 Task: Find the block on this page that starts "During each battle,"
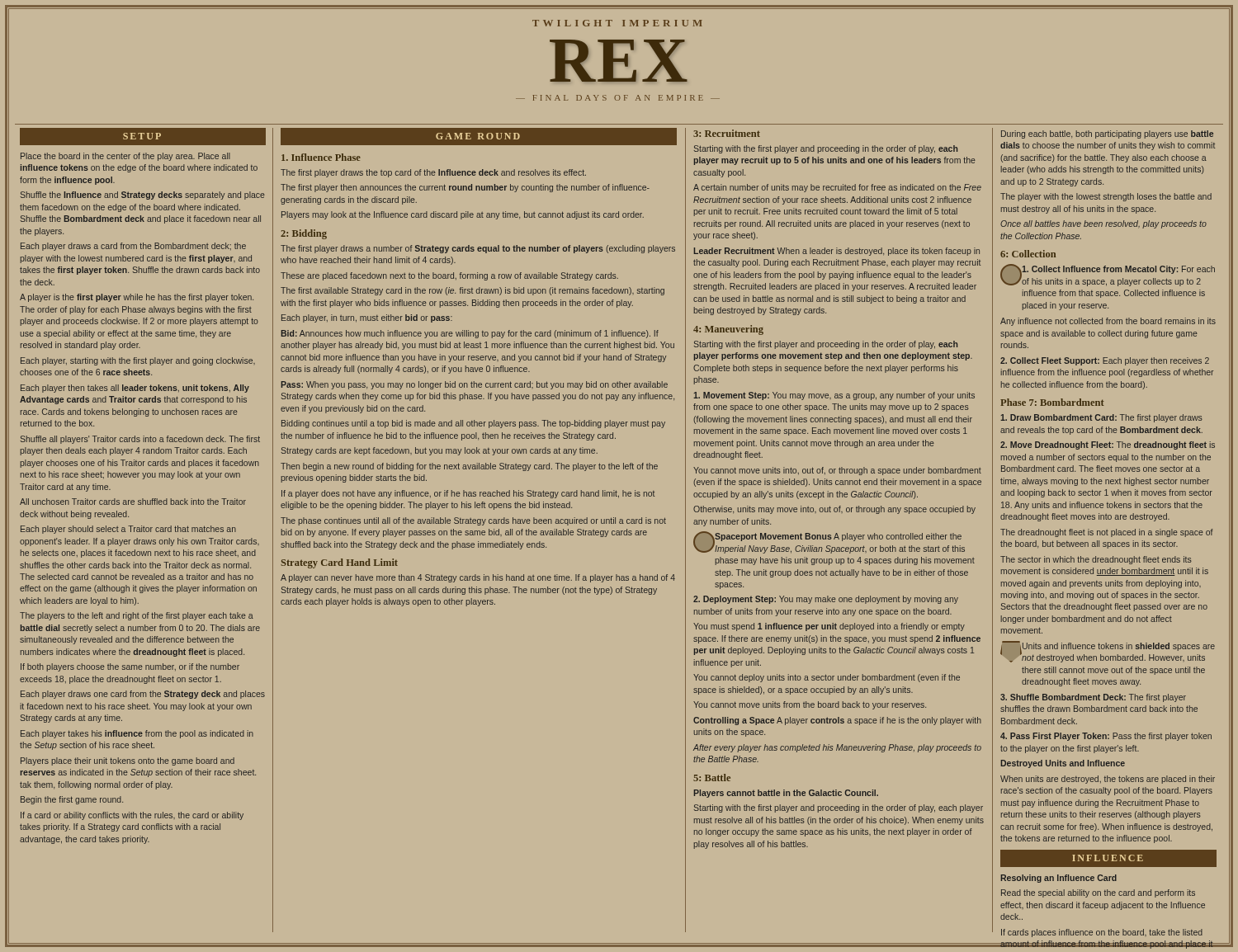pos(1108,185)
